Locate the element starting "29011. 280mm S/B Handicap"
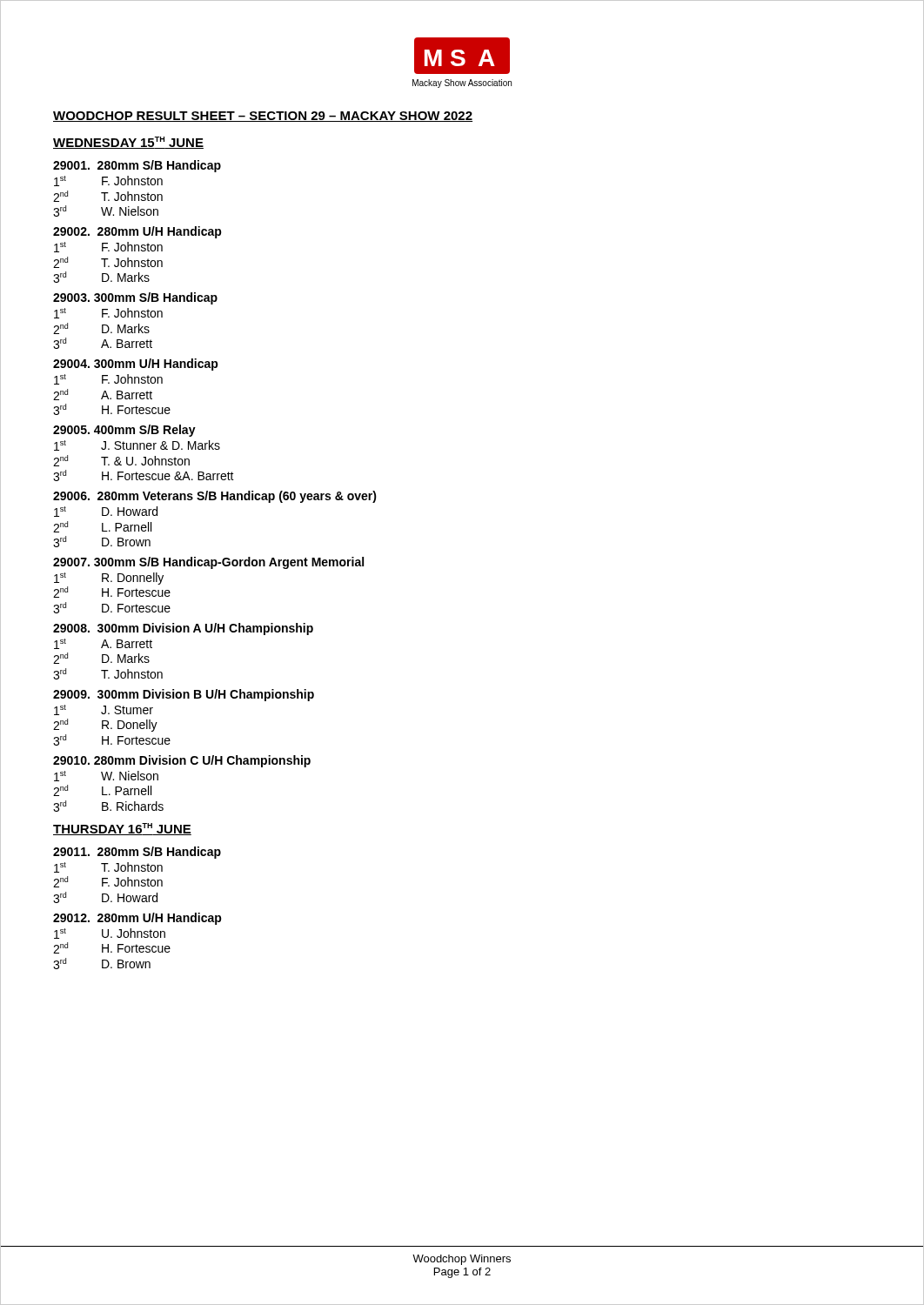 click(x=137, y=851)
